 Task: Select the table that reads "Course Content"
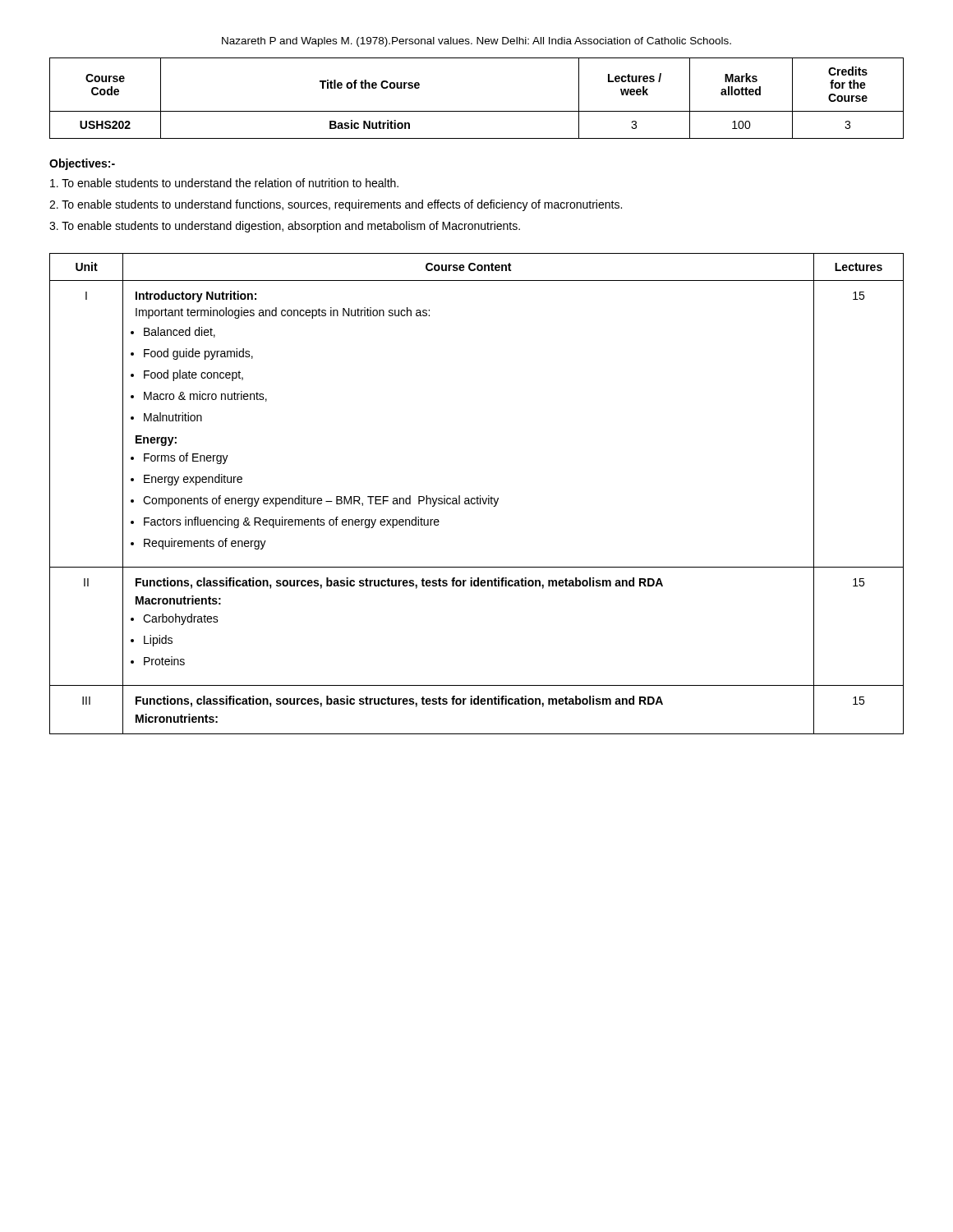pyautogui.click(x=476, y=494)
